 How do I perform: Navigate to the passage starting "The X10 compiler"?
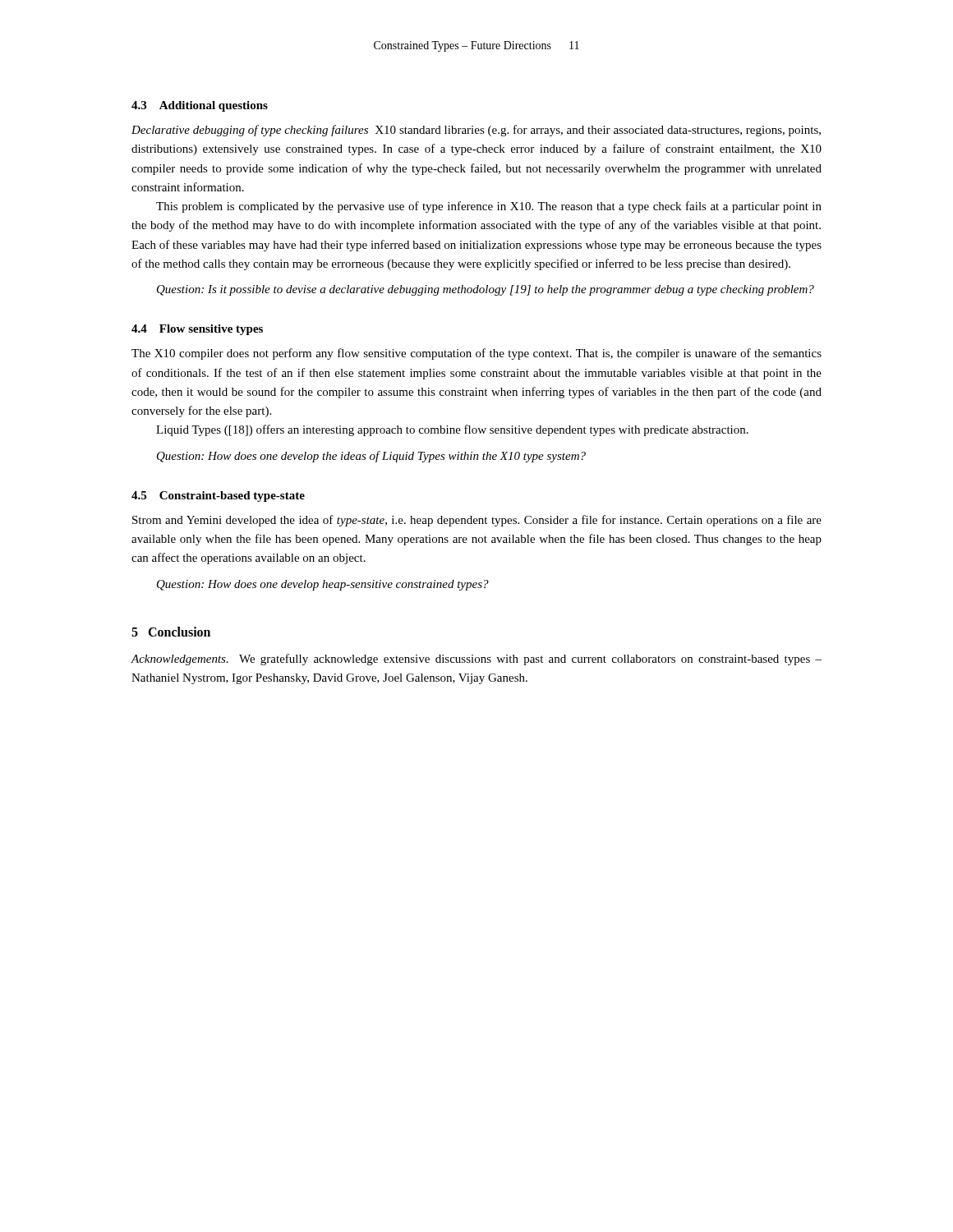click(476, 392)
